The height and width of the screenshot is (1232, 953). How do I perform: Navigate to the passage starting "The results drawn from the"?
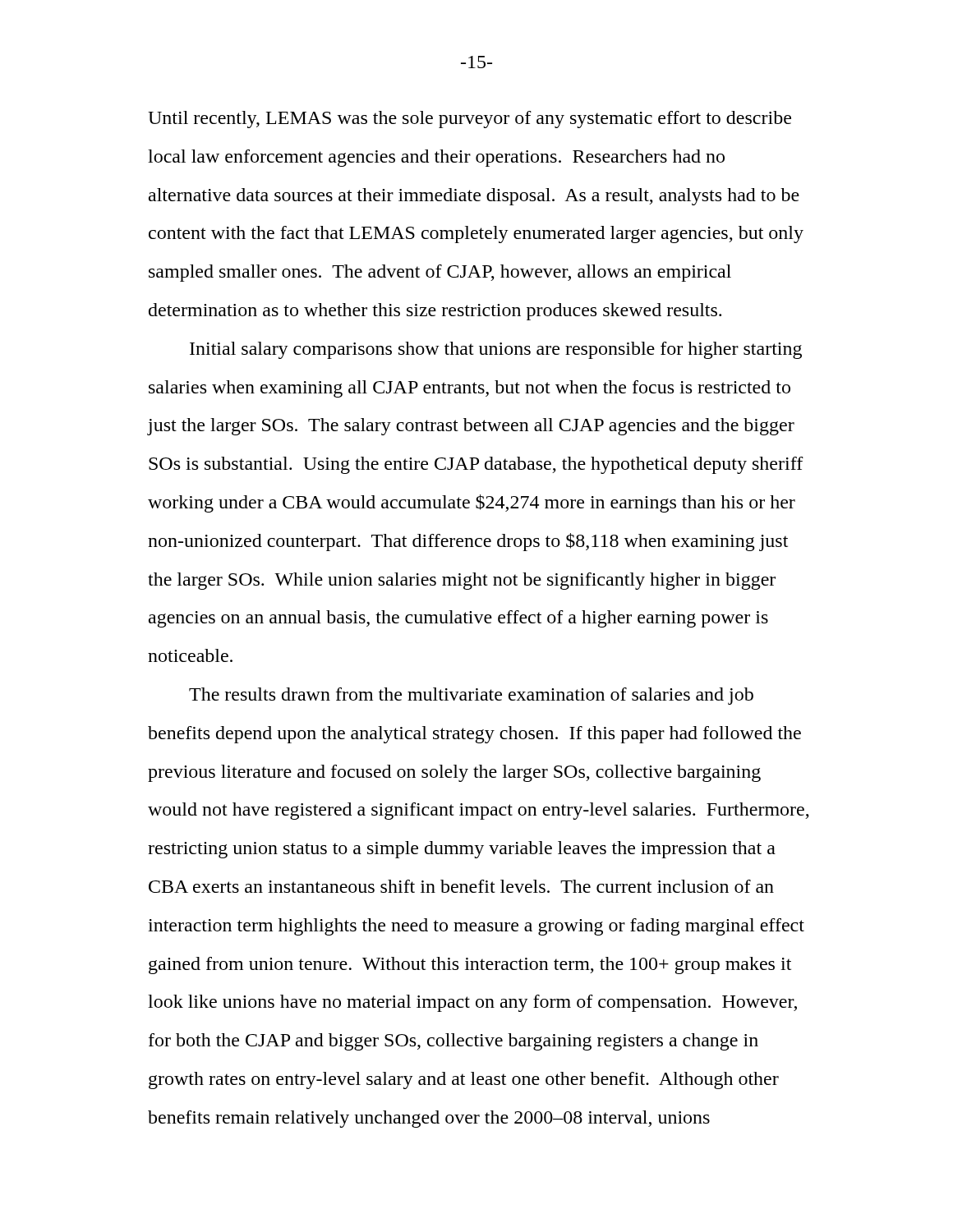coord(471,696)
